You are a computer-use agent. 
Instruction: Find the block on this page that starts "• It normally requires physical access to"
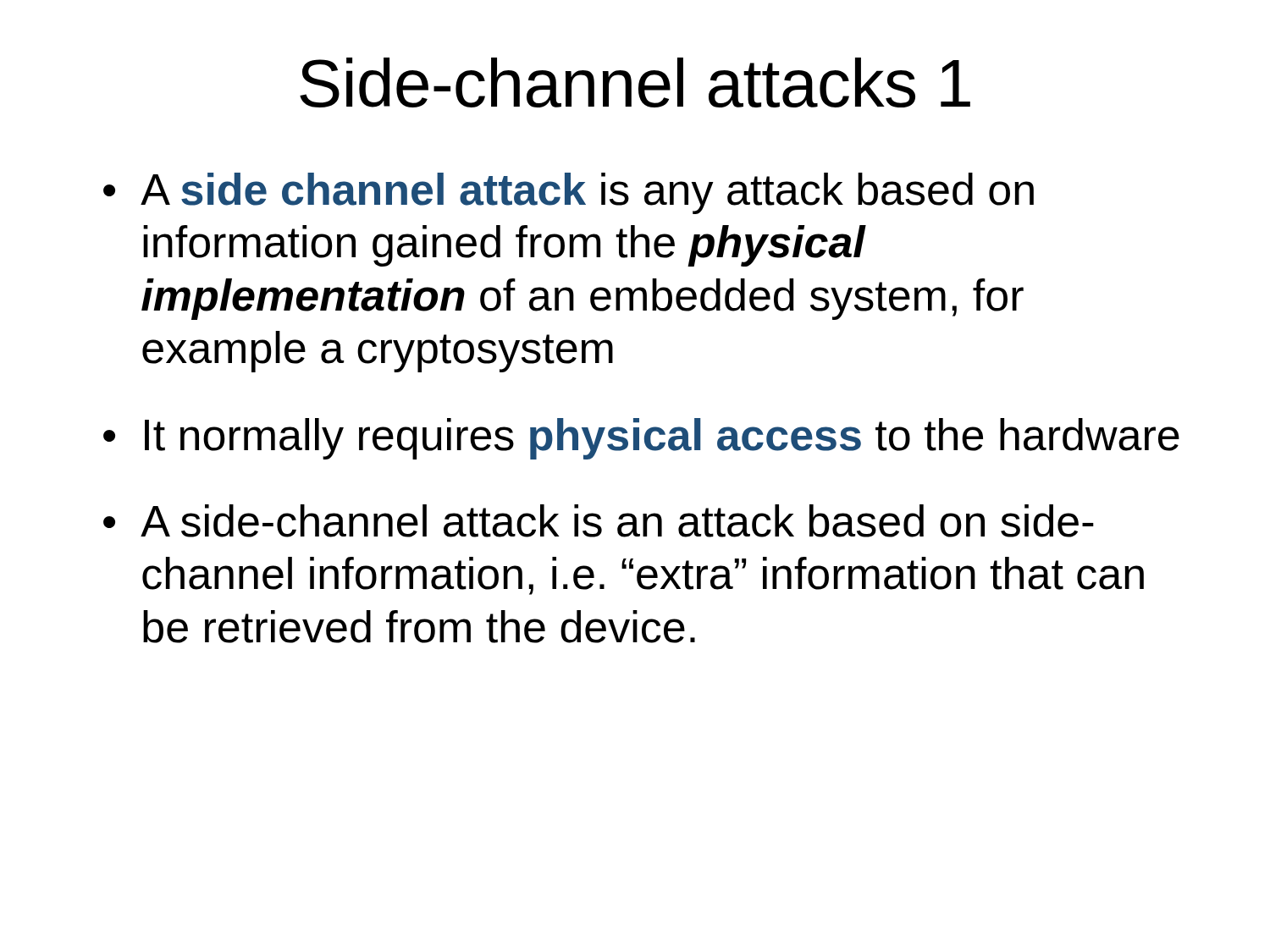click(x=641, y=435)
